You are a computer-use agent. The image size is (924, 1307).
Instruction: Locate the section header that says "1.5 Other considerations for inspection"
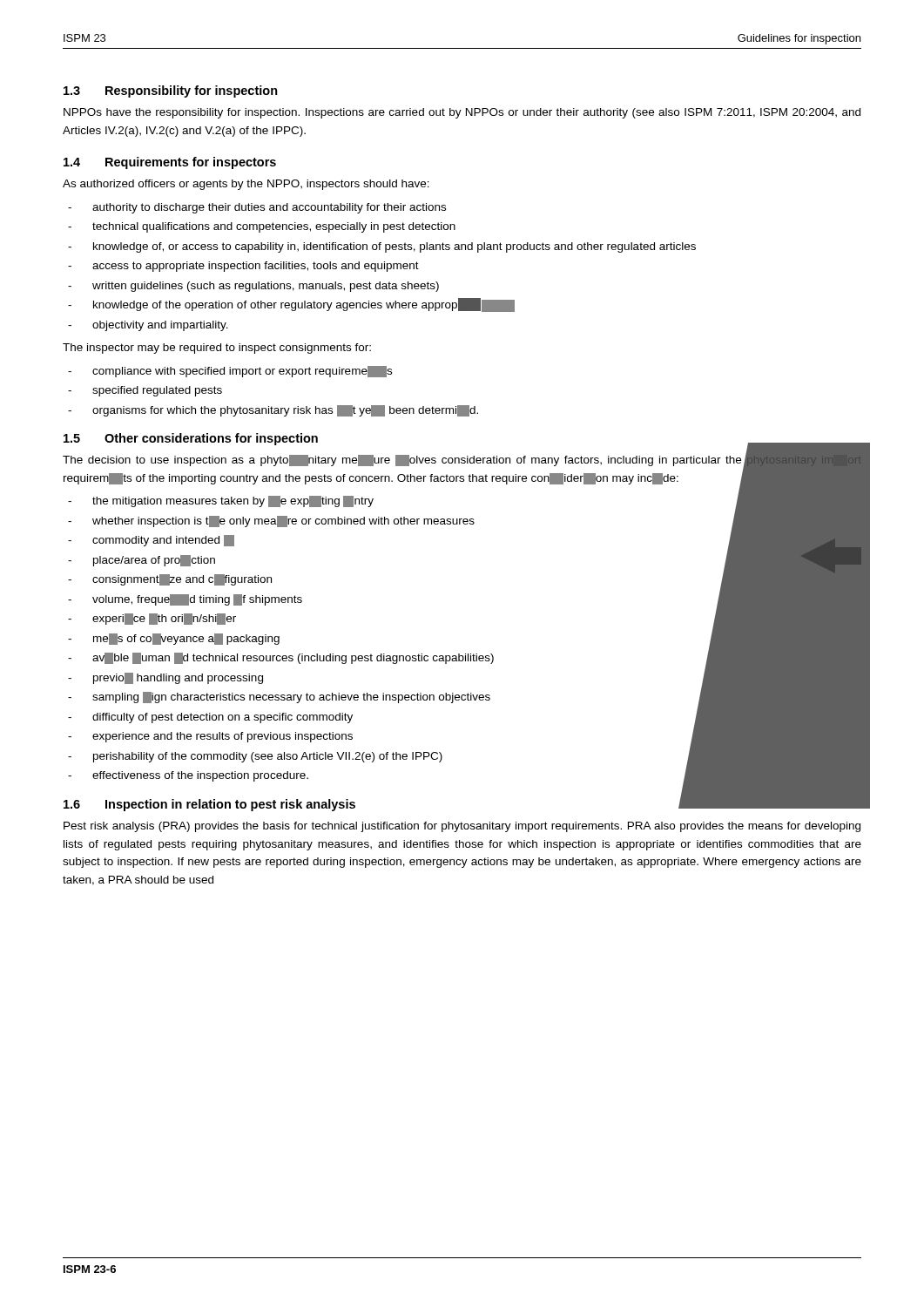(x=191, y=438)
